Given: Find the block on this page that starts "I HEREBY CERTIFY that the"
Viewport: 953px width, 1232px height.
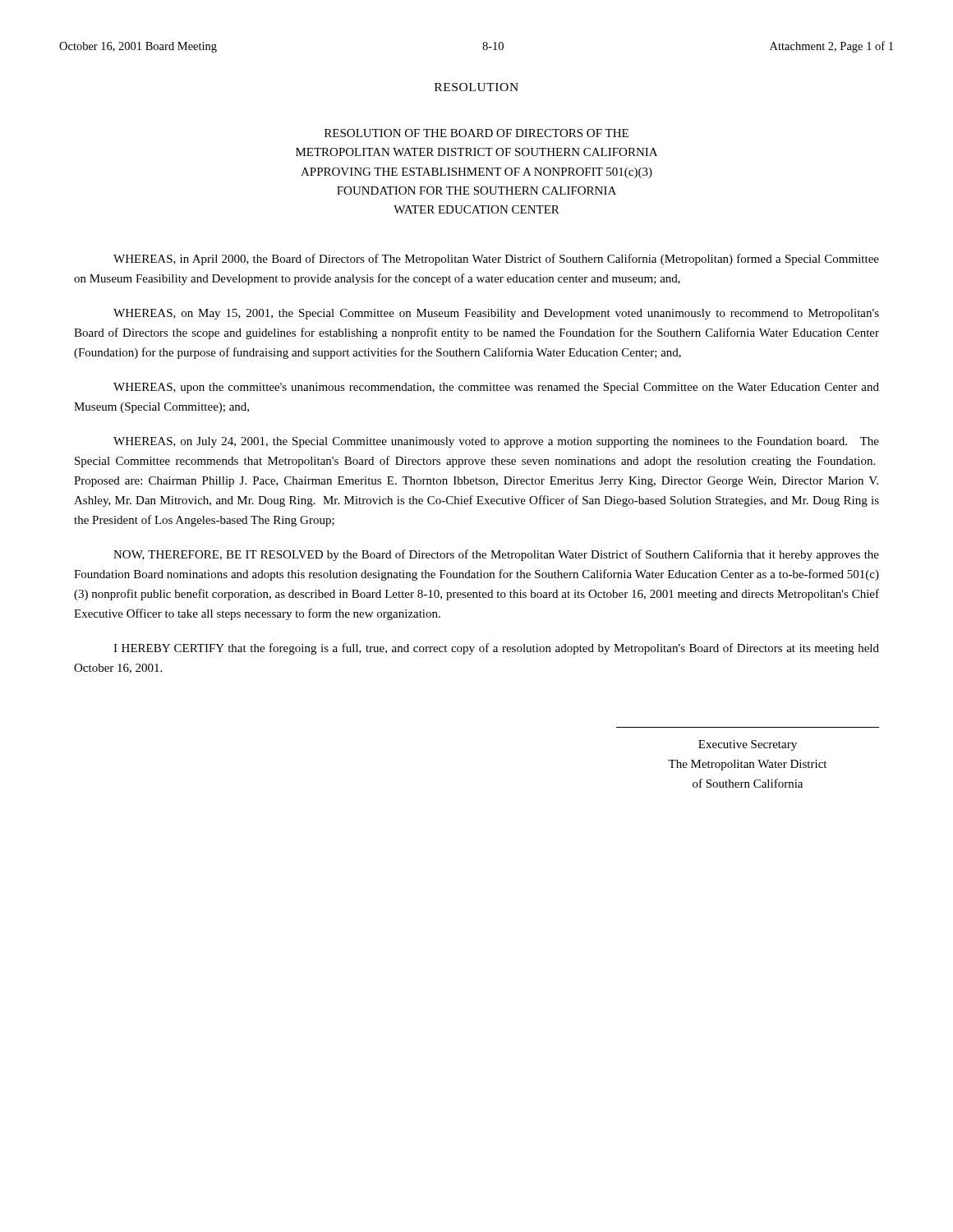Looking at the screenshot, I should coord(476,658).
